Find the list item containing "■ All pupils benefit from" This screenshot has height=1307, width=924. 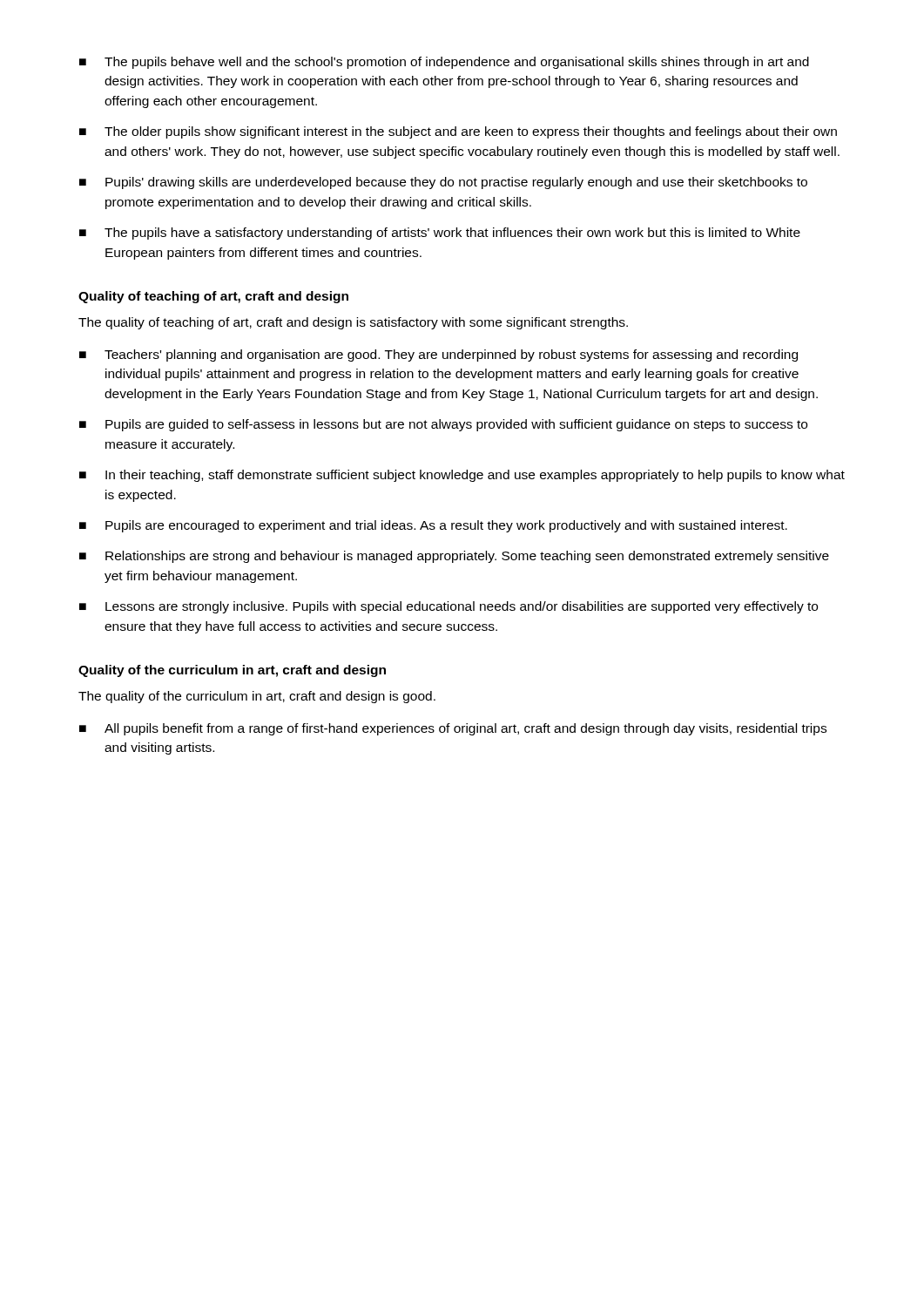click(462, 738)
